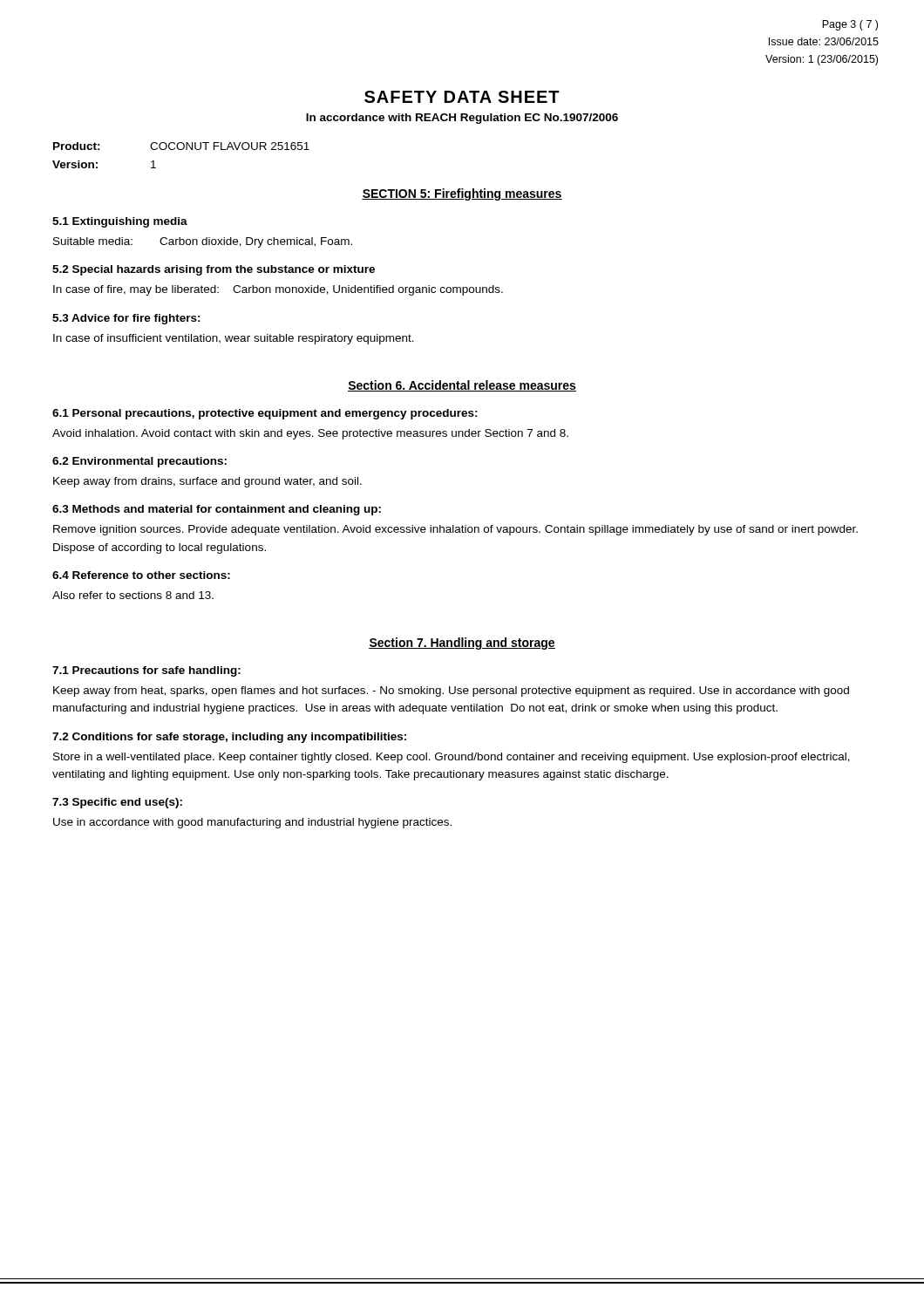Locate the section header that says "Section 7. Handling and storage"

462,643
